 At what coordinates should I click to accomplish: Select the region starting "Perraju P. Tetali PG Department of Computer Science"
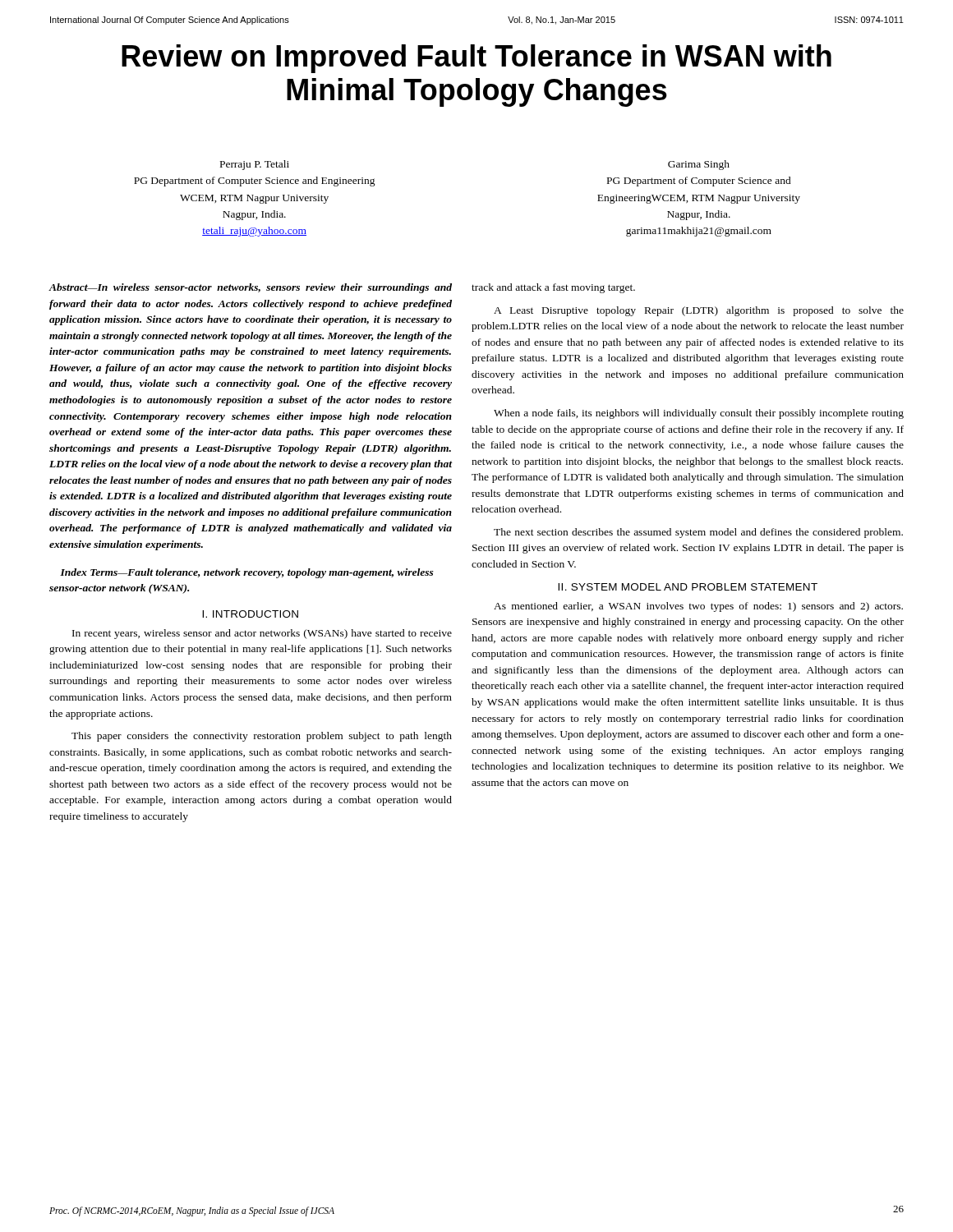(x=254, y=197)
